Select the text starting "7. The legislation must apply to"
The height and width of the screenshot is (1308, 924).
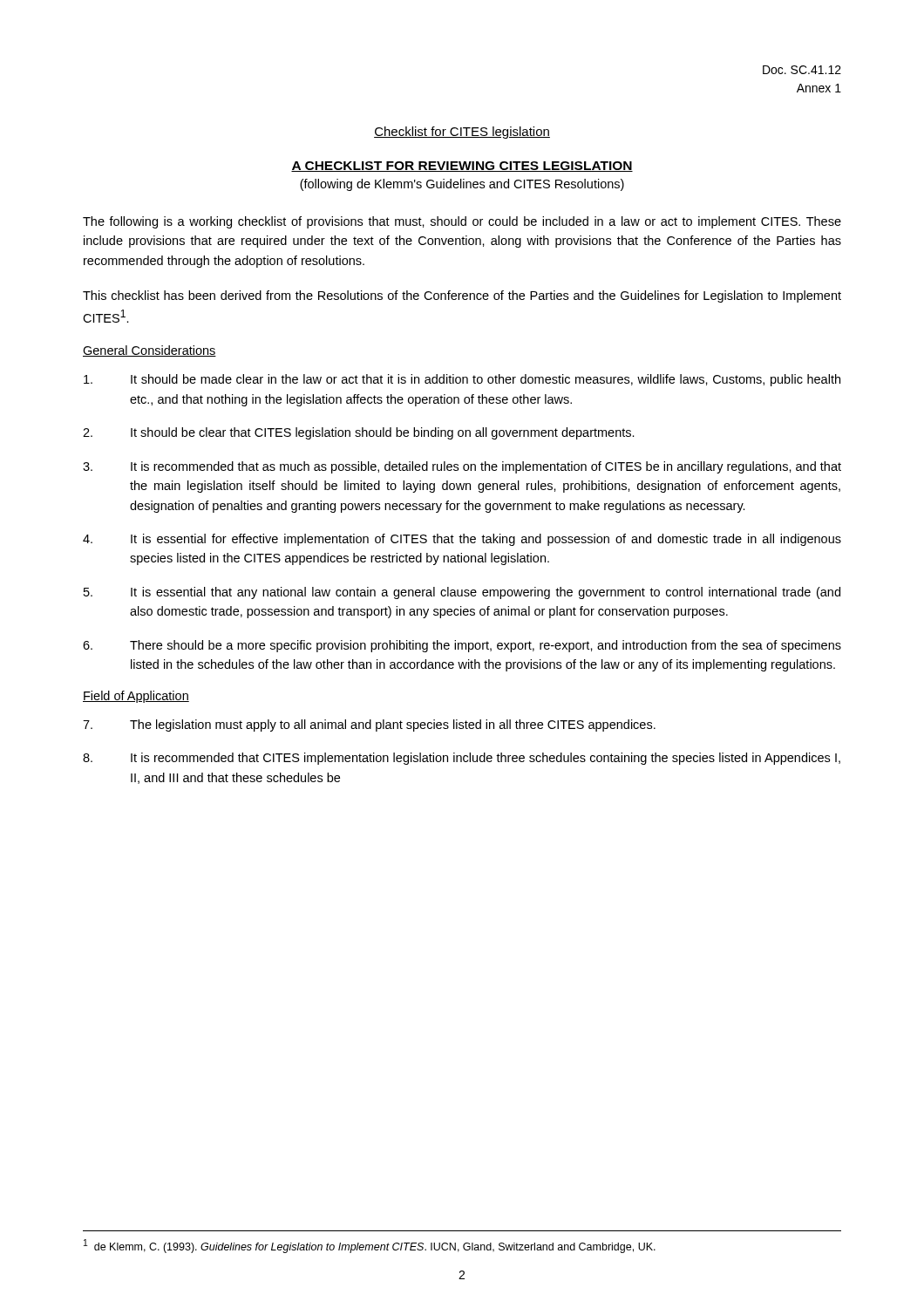click(x=462, y=725)
